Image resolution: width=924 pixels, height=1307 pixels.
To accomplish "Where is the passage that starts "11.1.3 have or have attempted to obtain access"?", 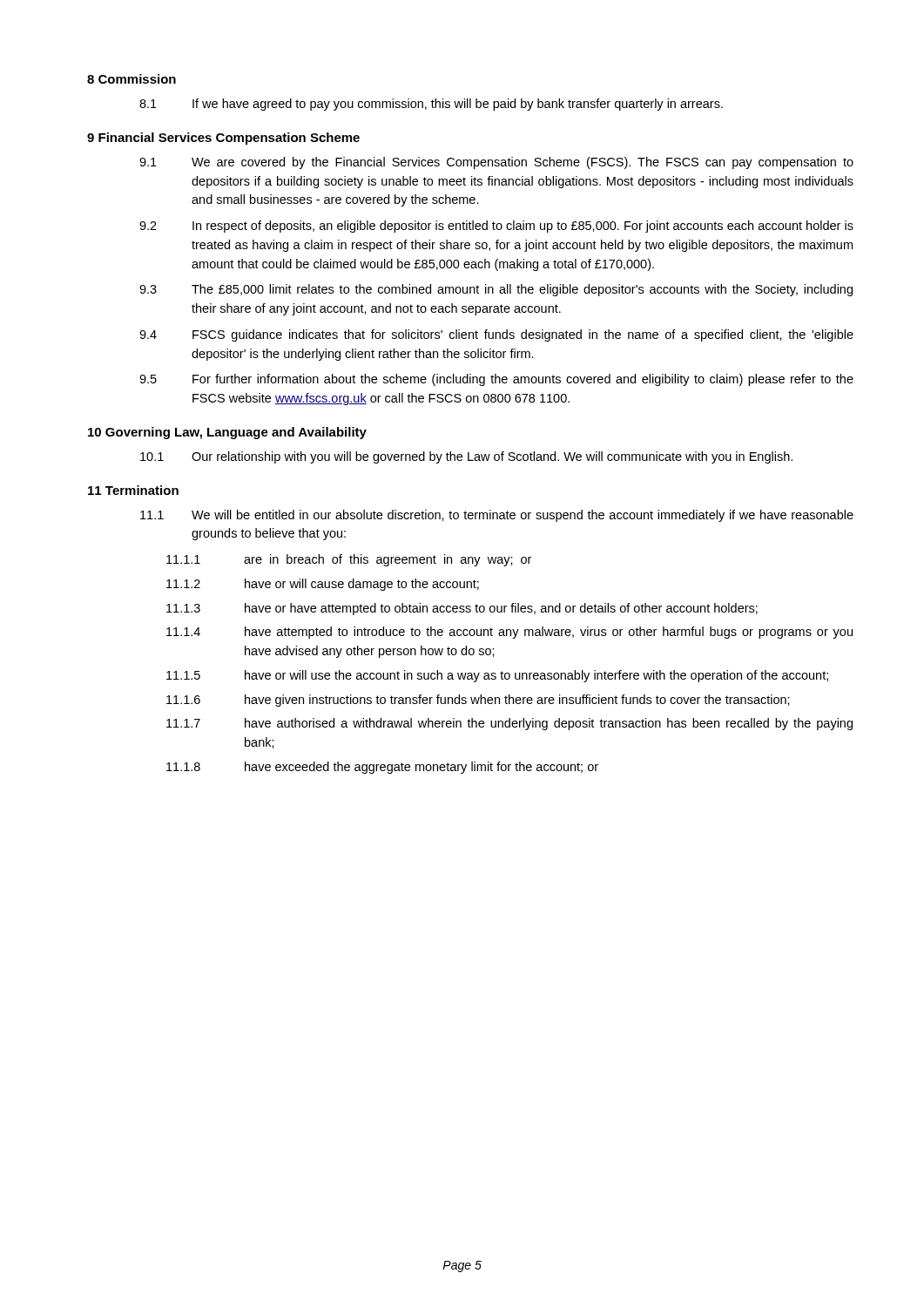I will point(509,608).
